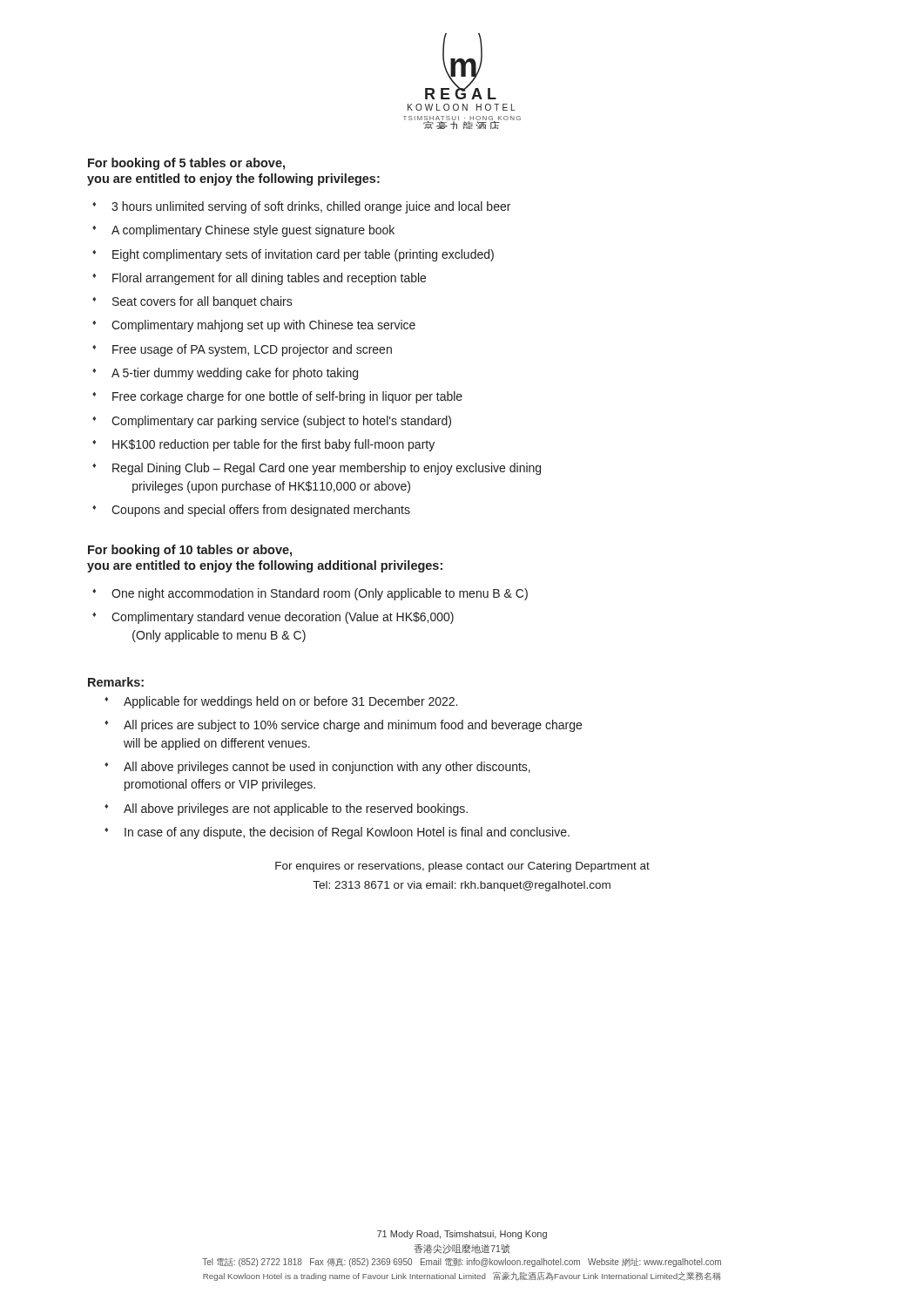Select the list item containing "All prices are"
The image size is (924, 1307).
(x=353, y=734)
